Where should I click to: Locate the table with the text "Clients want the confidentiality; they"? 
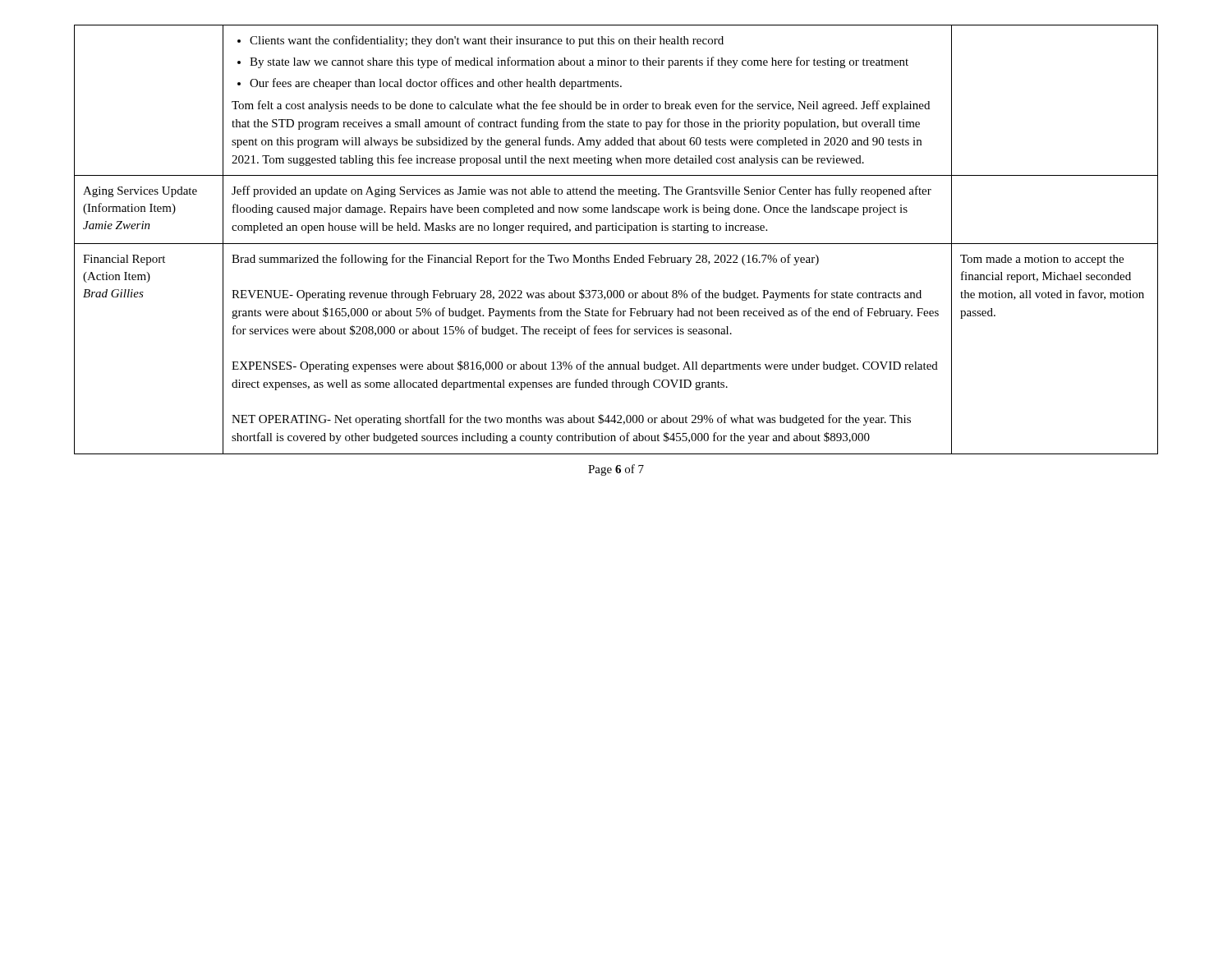616,239
